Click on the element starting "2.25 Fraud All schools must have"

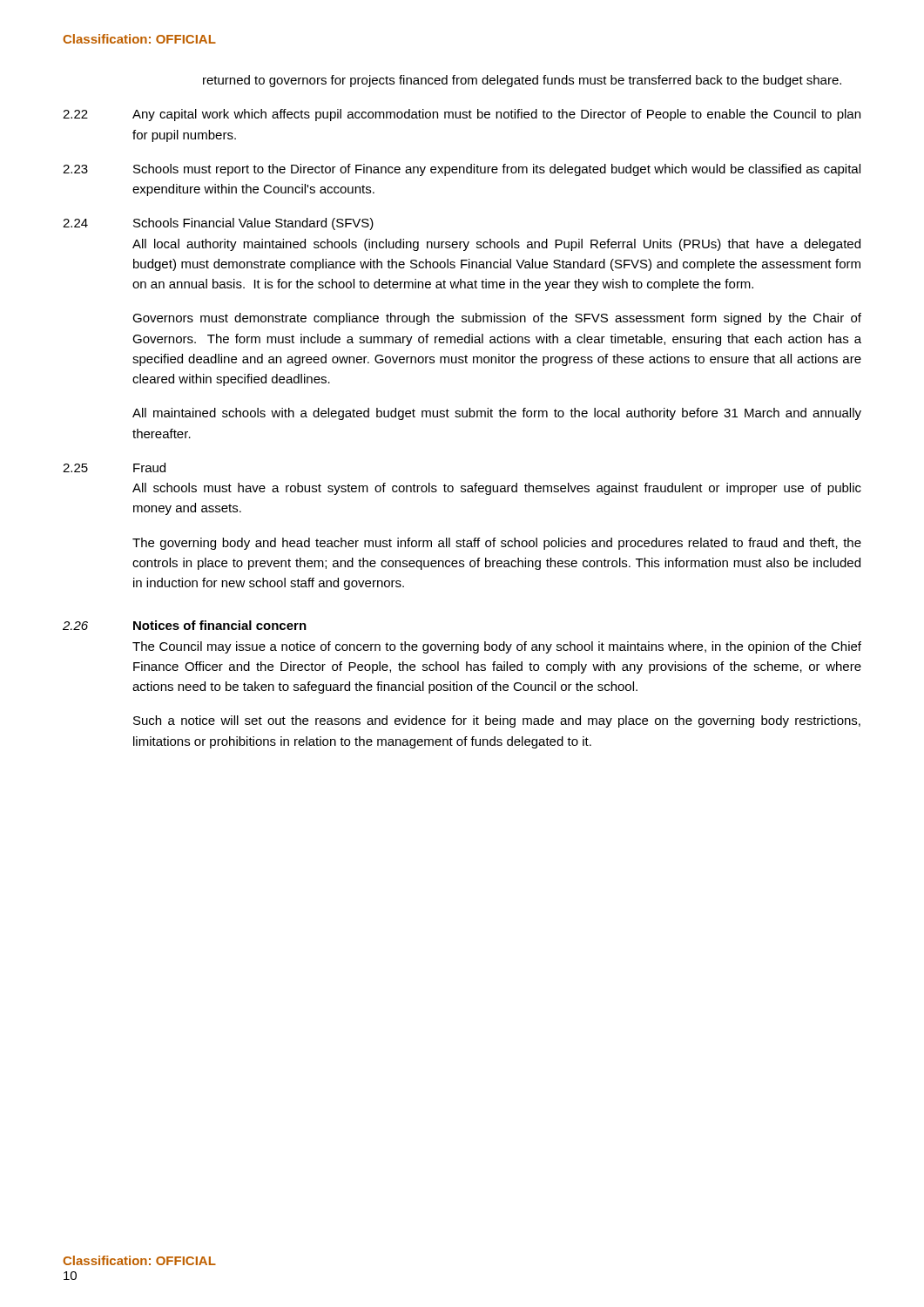point(462,488)
